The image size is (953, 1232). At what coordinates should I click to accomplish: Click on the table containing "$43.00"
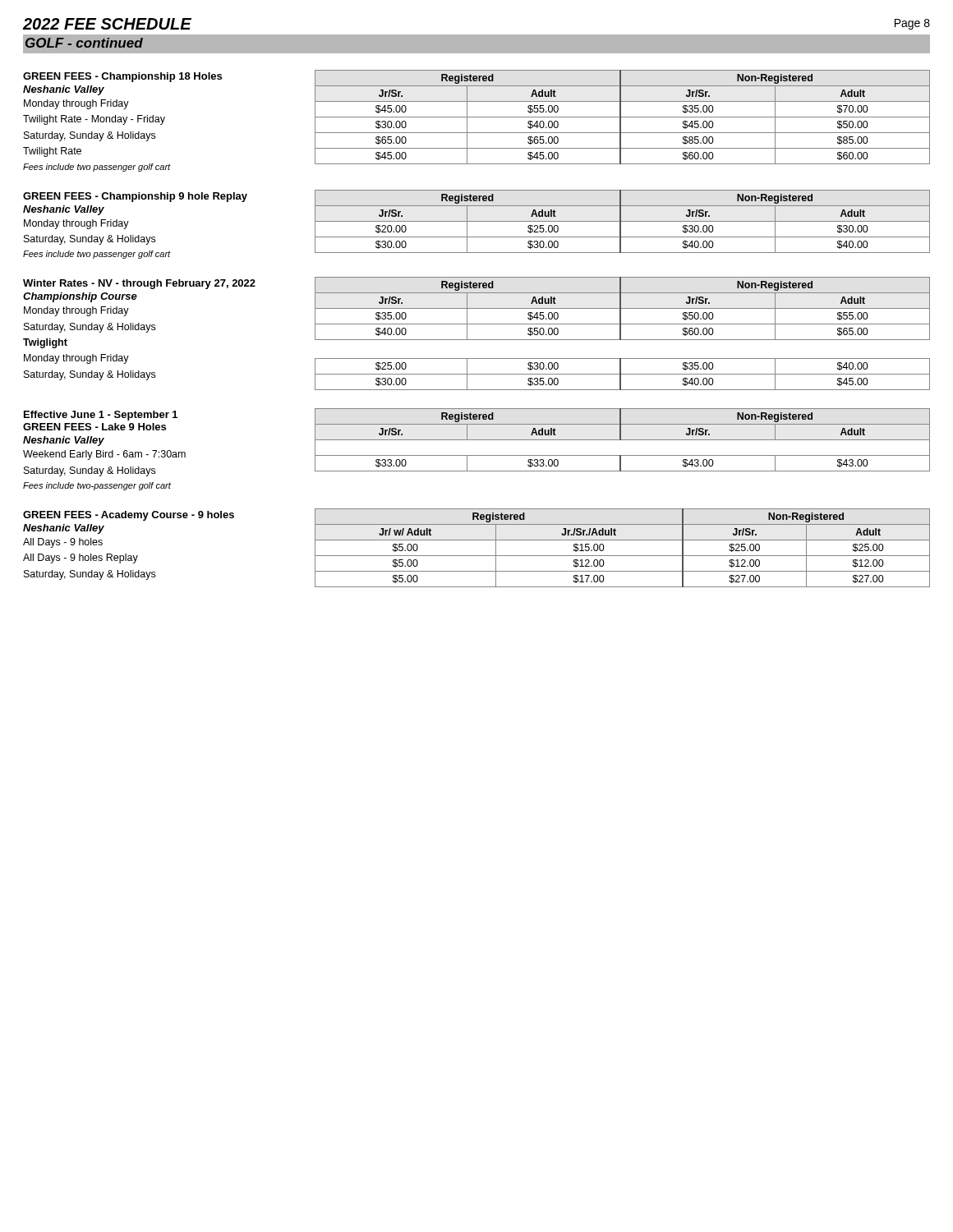(622, 440)
